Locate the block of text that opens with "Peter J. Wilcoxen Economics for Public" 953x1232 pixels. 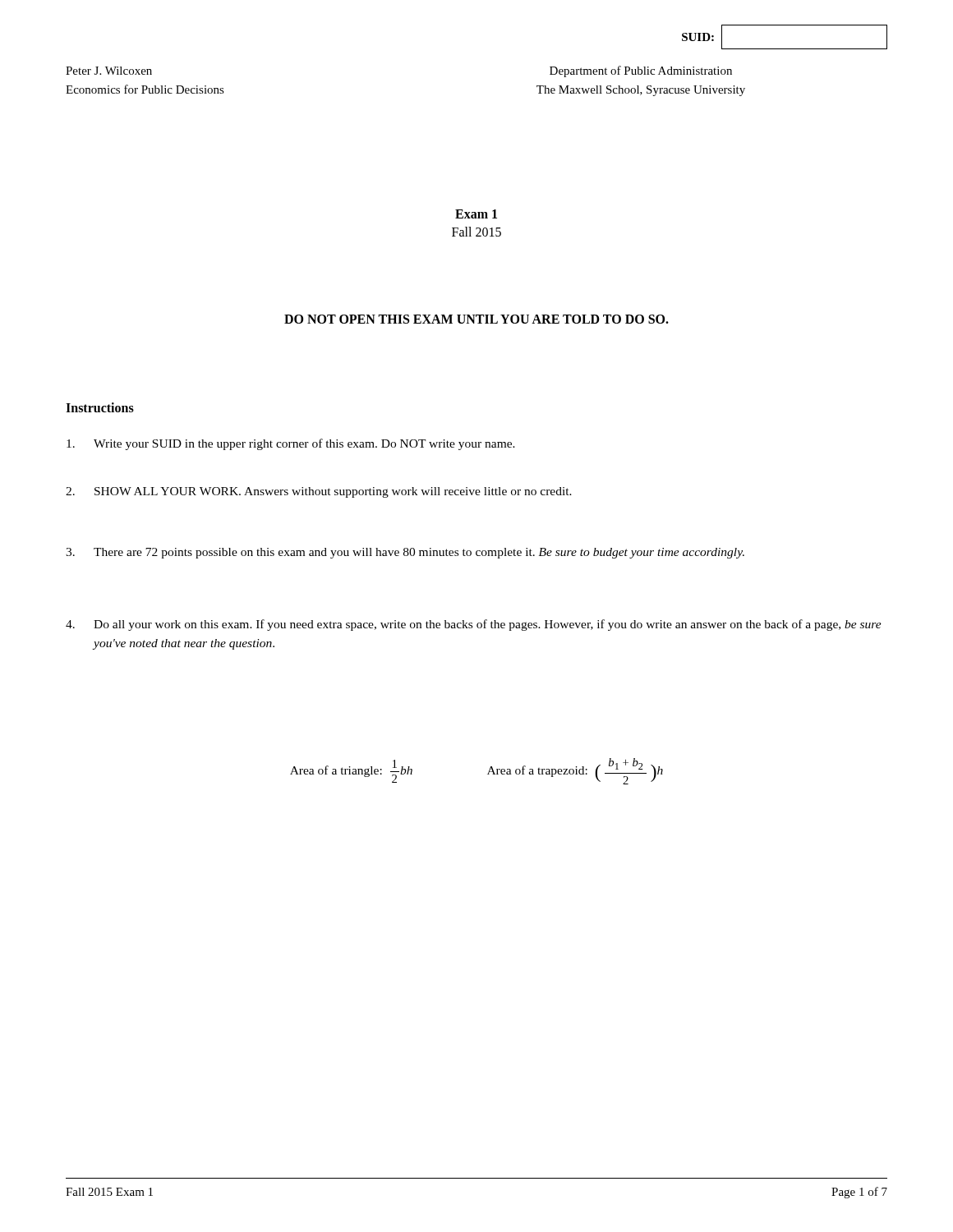[x=145, y=80]
